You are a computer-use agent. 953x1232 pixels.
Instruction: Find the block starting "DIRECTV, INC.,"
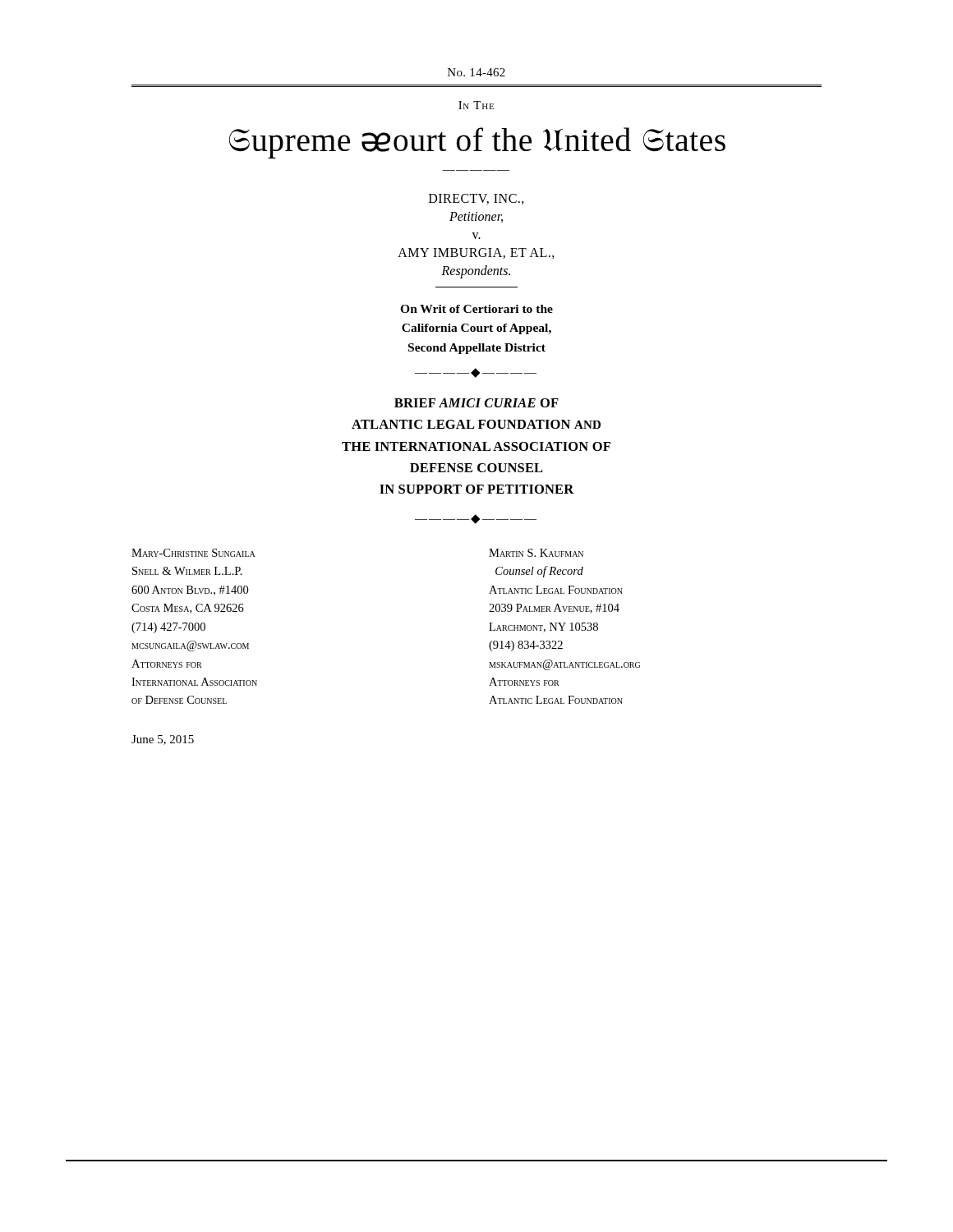click(x=476, y=198)
